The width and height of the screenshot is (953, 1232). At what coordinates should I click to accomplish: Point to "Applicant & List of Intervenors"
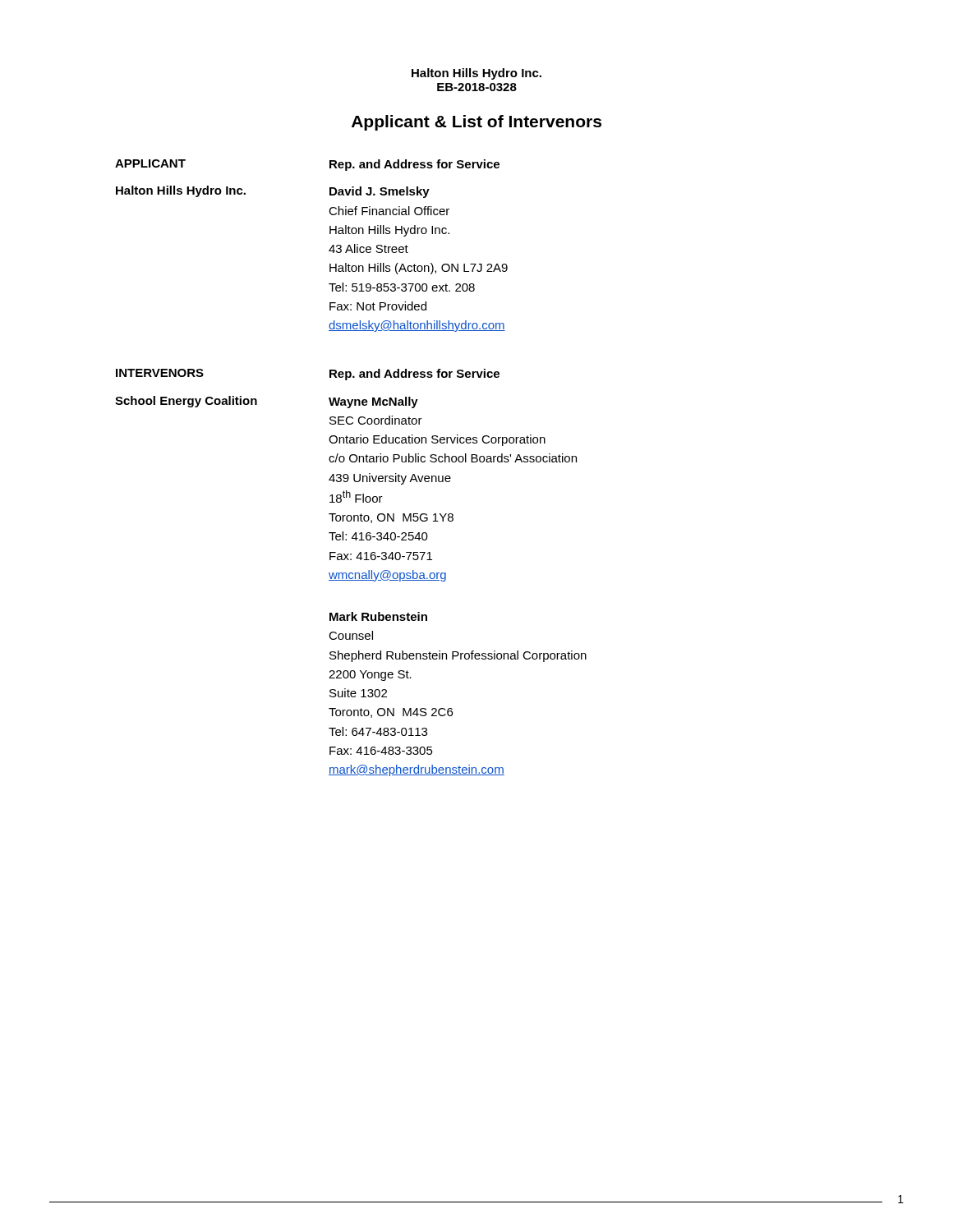click(x=476, y=121)
